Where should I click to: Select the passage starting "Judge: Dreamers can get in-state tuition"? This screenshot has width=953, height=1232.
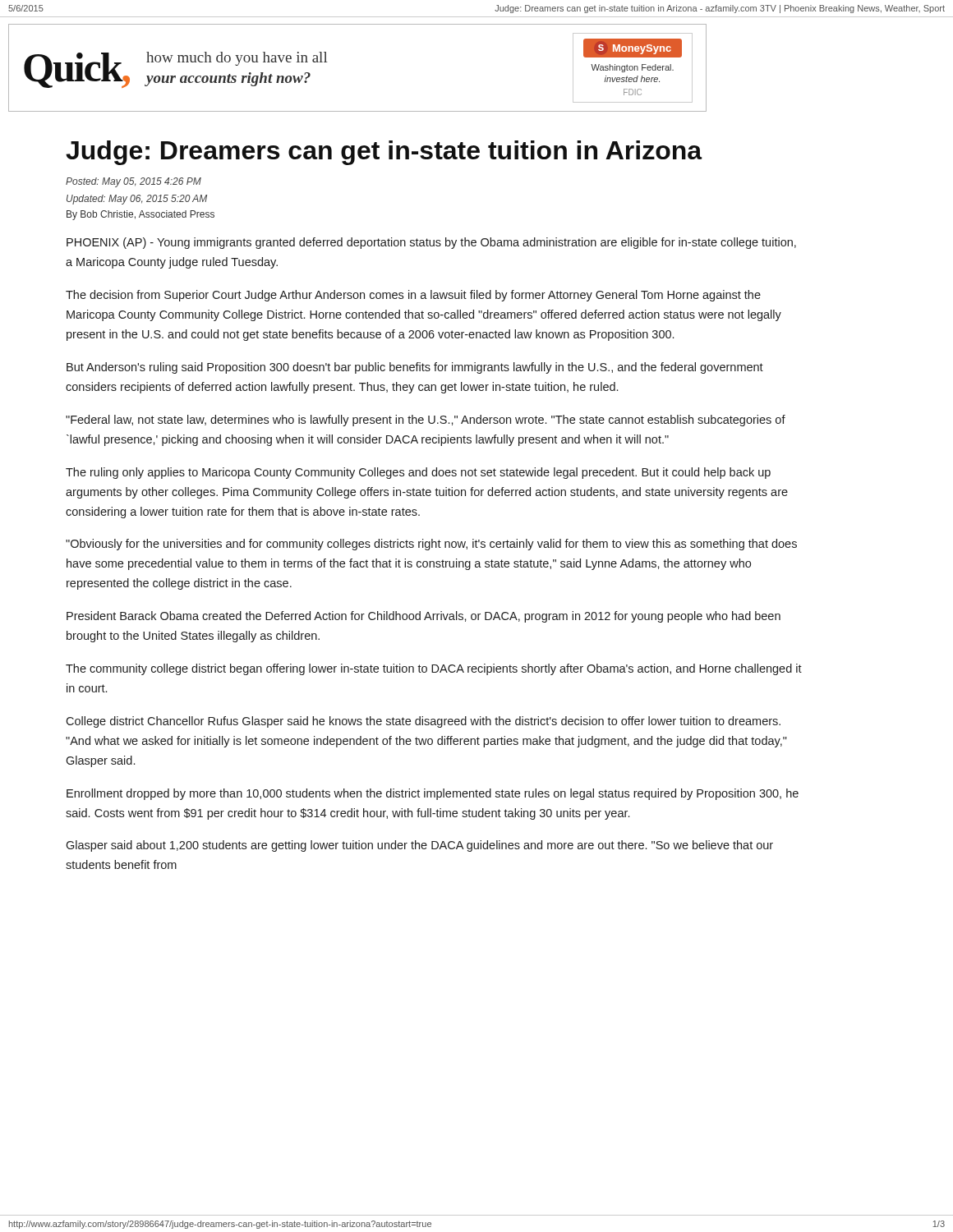(x=384, y=150)
